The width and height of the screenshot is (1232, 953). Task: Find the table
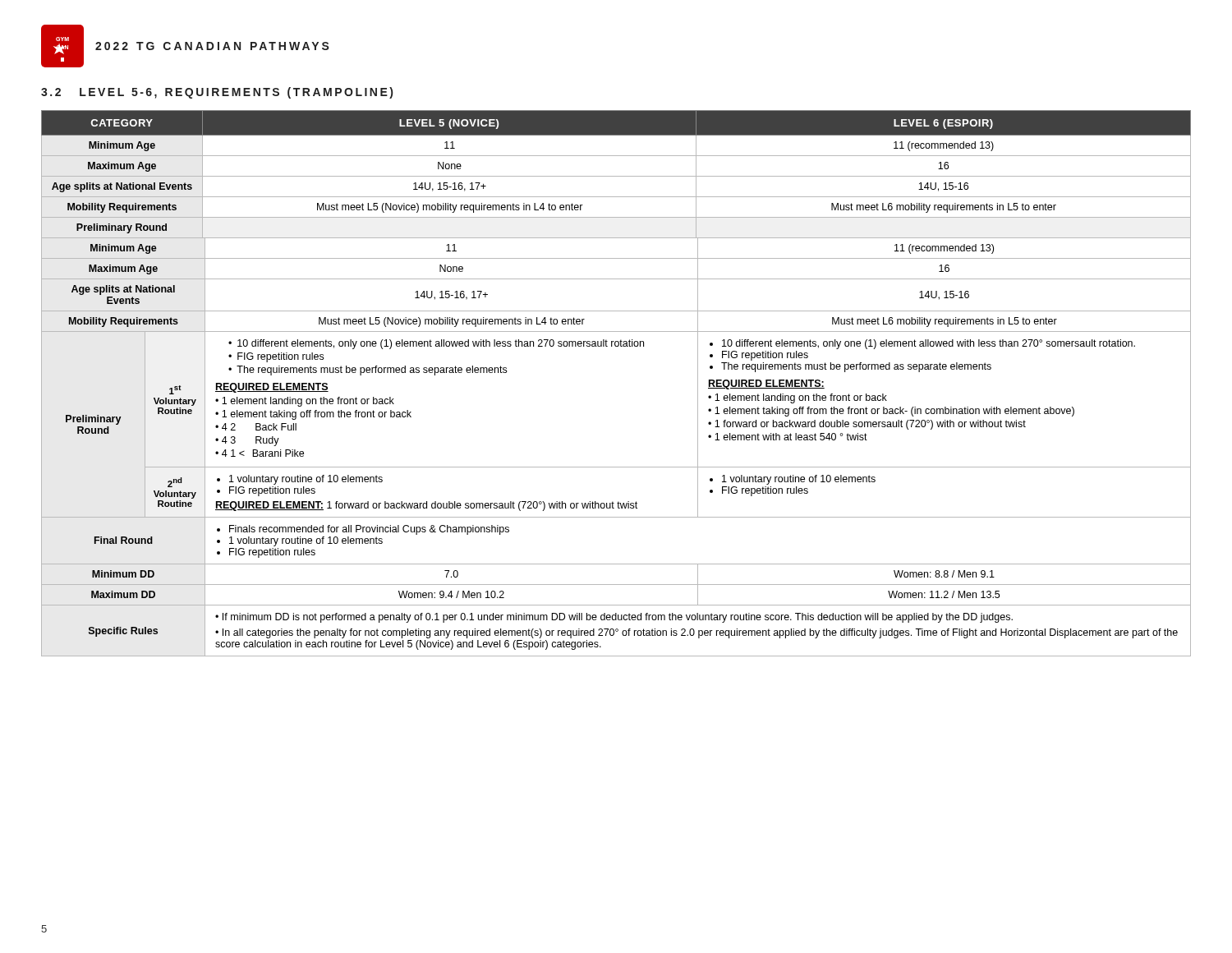(x=616, y=383)
